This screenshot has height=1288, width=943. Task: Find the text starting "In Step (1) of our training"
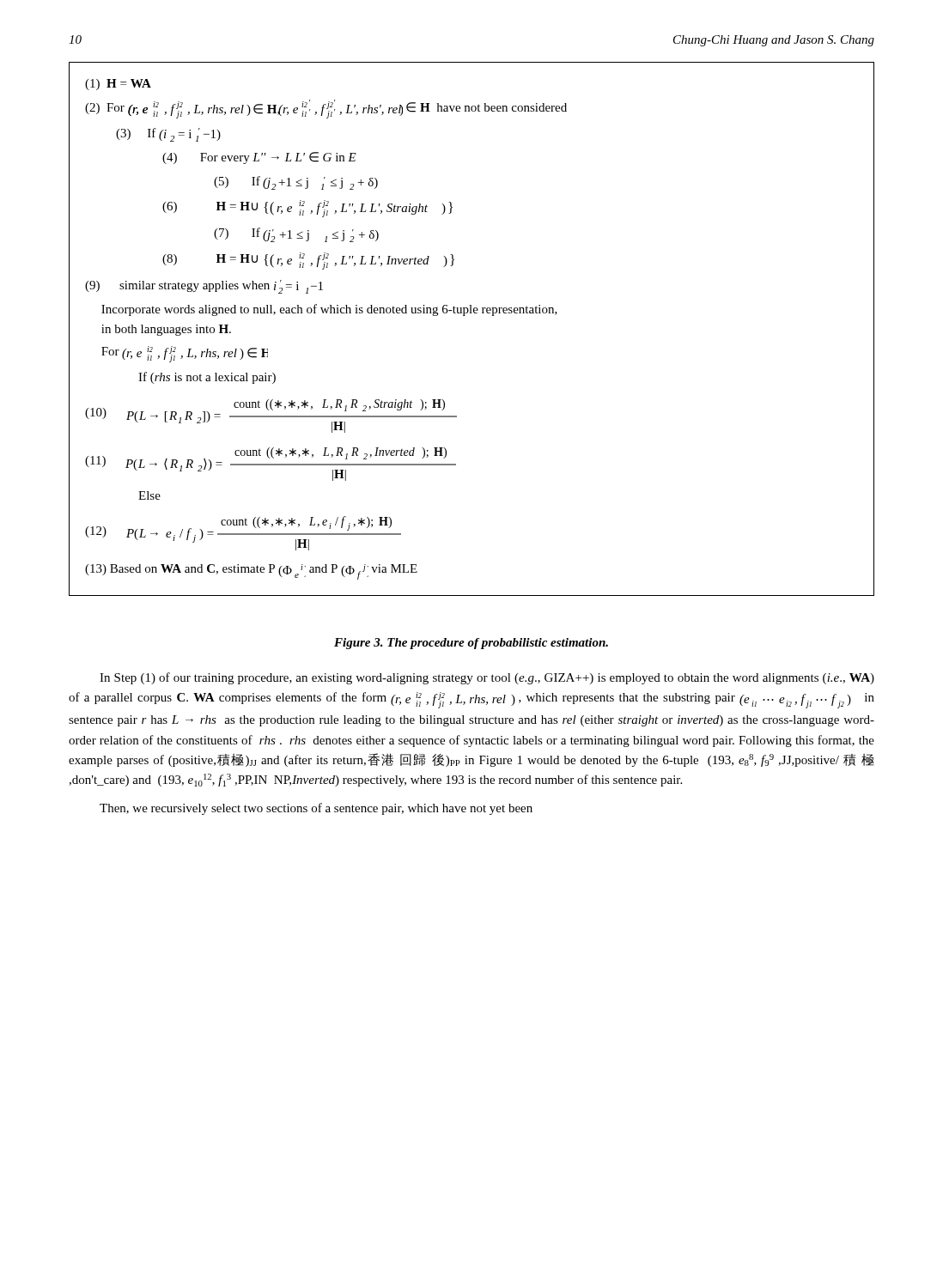tap(472, 743)
